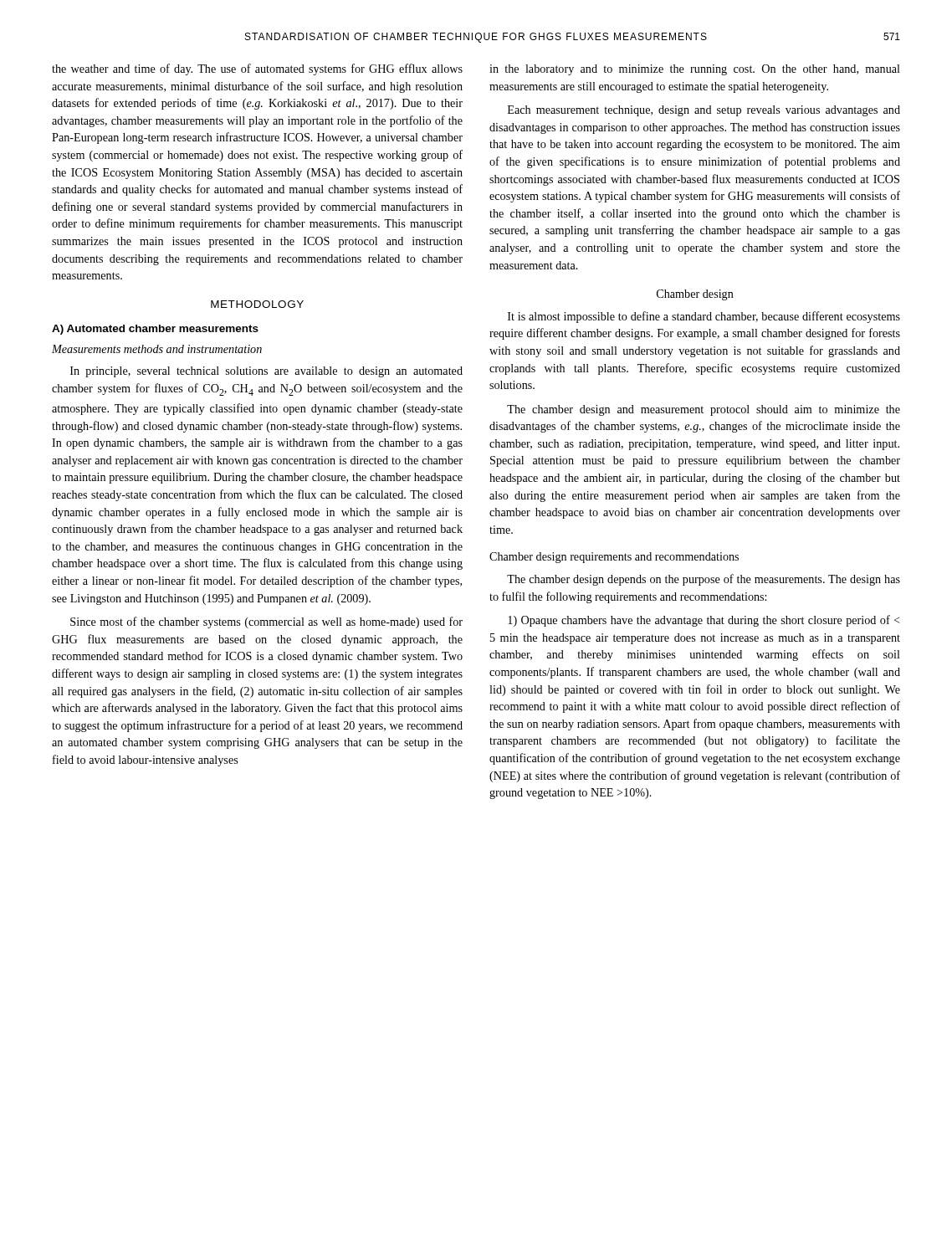This screenshot has width=952, height=1255.
Task: Select the section header that reads "A) Automated chamber measurements"
Action: (x=155, y=329)
